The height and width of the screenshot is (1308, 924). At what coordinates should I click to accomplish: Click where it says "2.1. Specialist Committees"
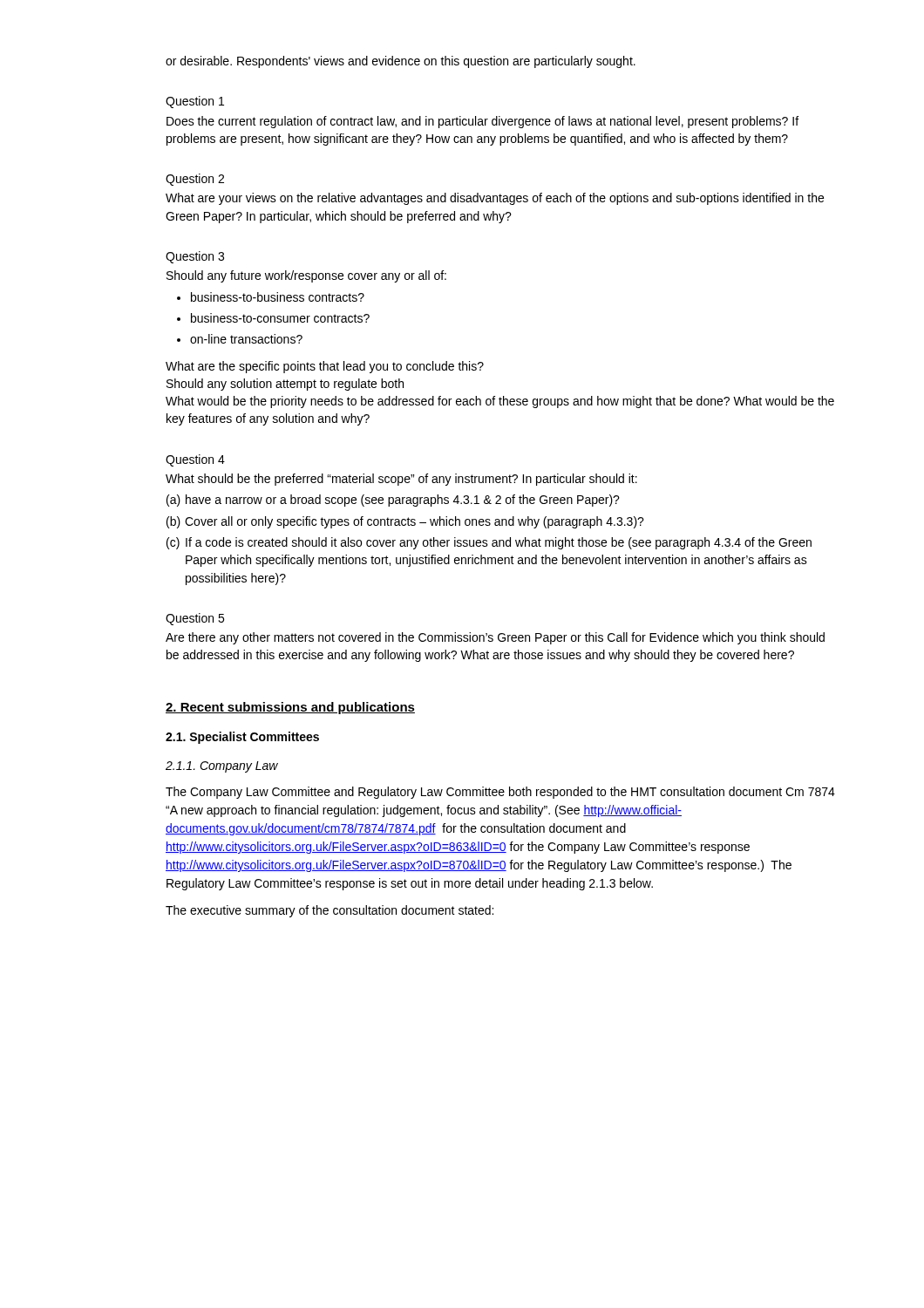point(242,738)
